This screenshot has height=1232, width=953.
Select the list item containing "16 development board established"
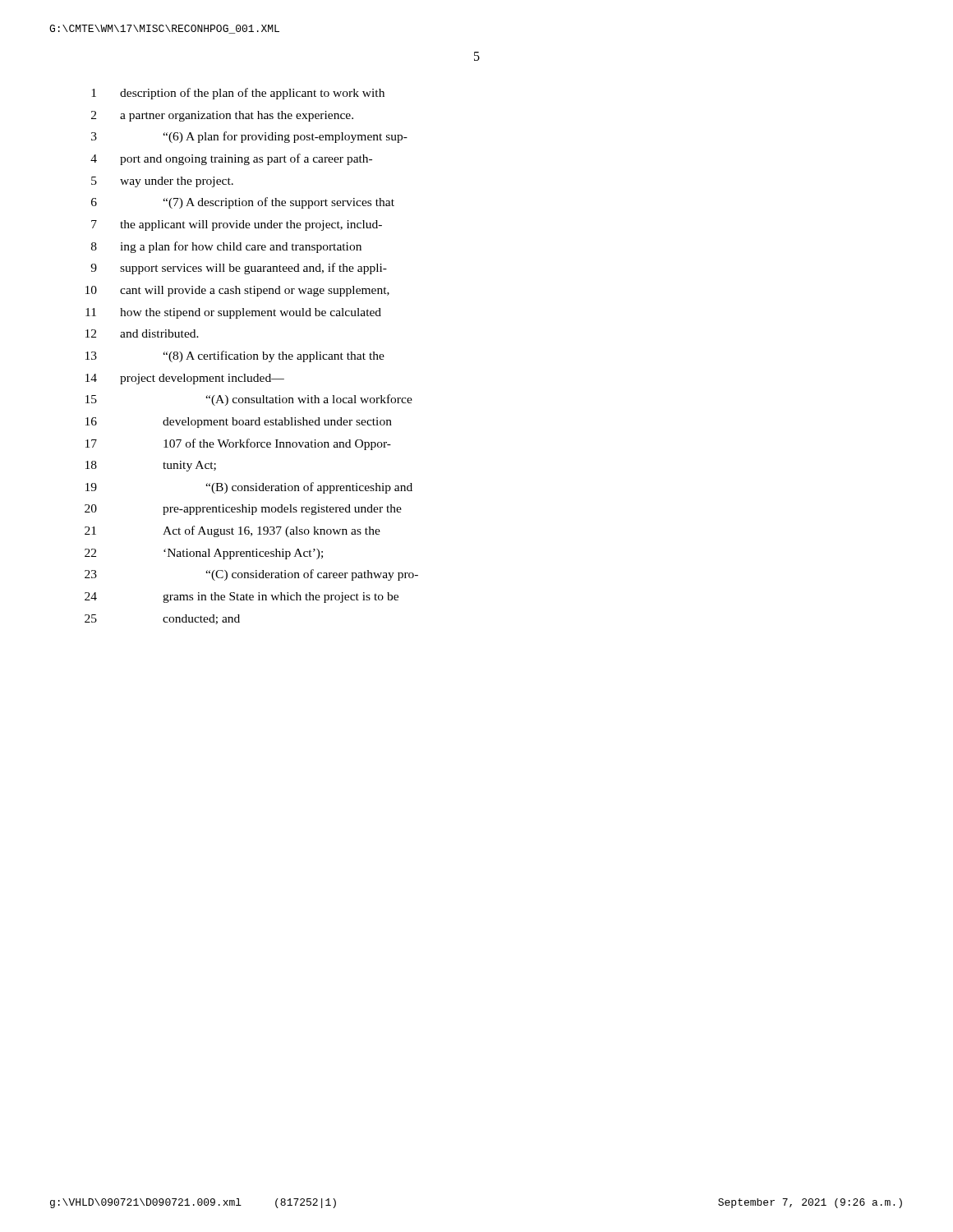(239, 423)
